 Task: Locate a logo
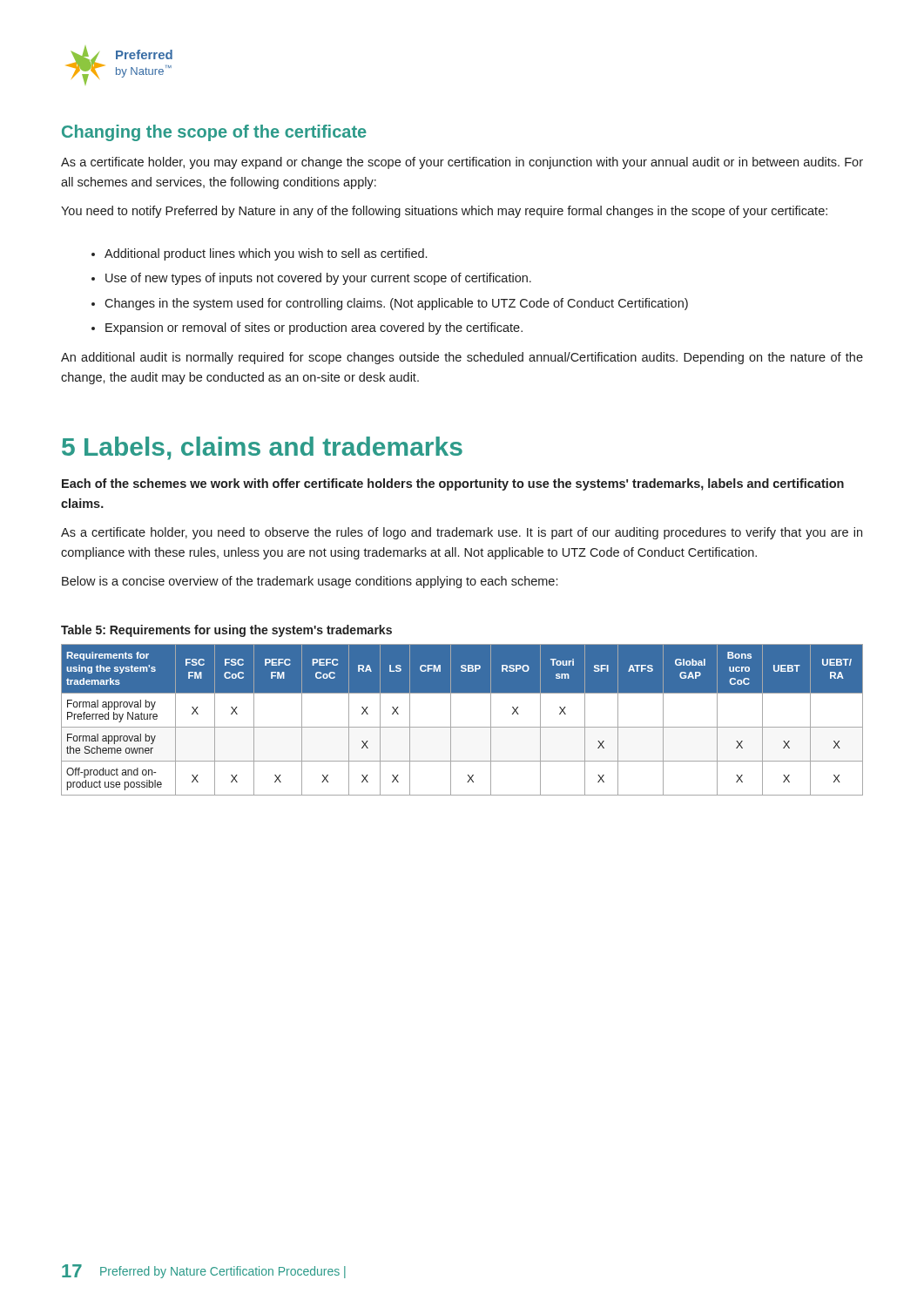click(x=462, y=65)
